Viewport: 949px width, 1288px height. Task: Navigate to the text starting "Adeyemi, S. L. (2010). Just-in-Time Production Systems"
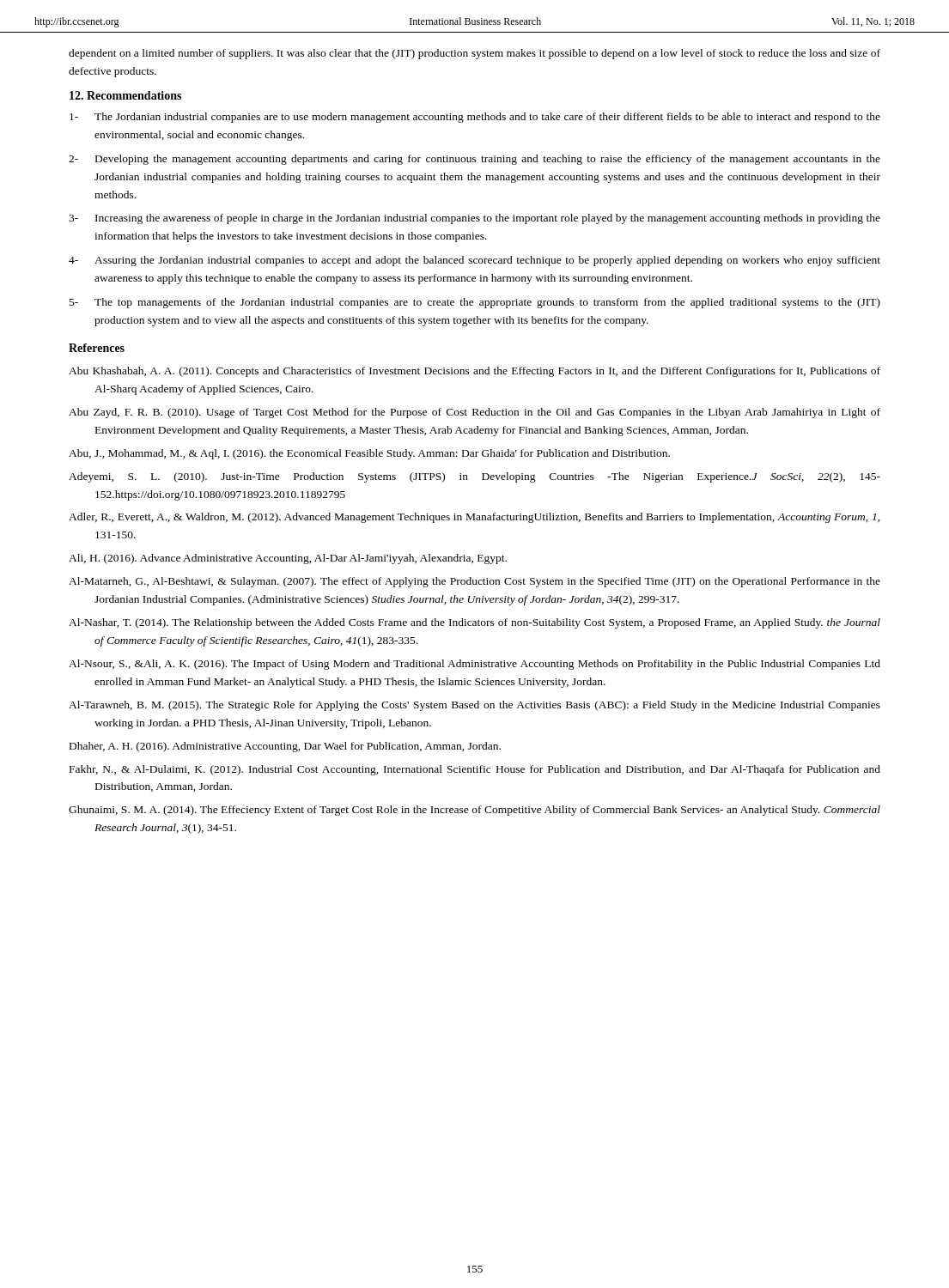474,485
